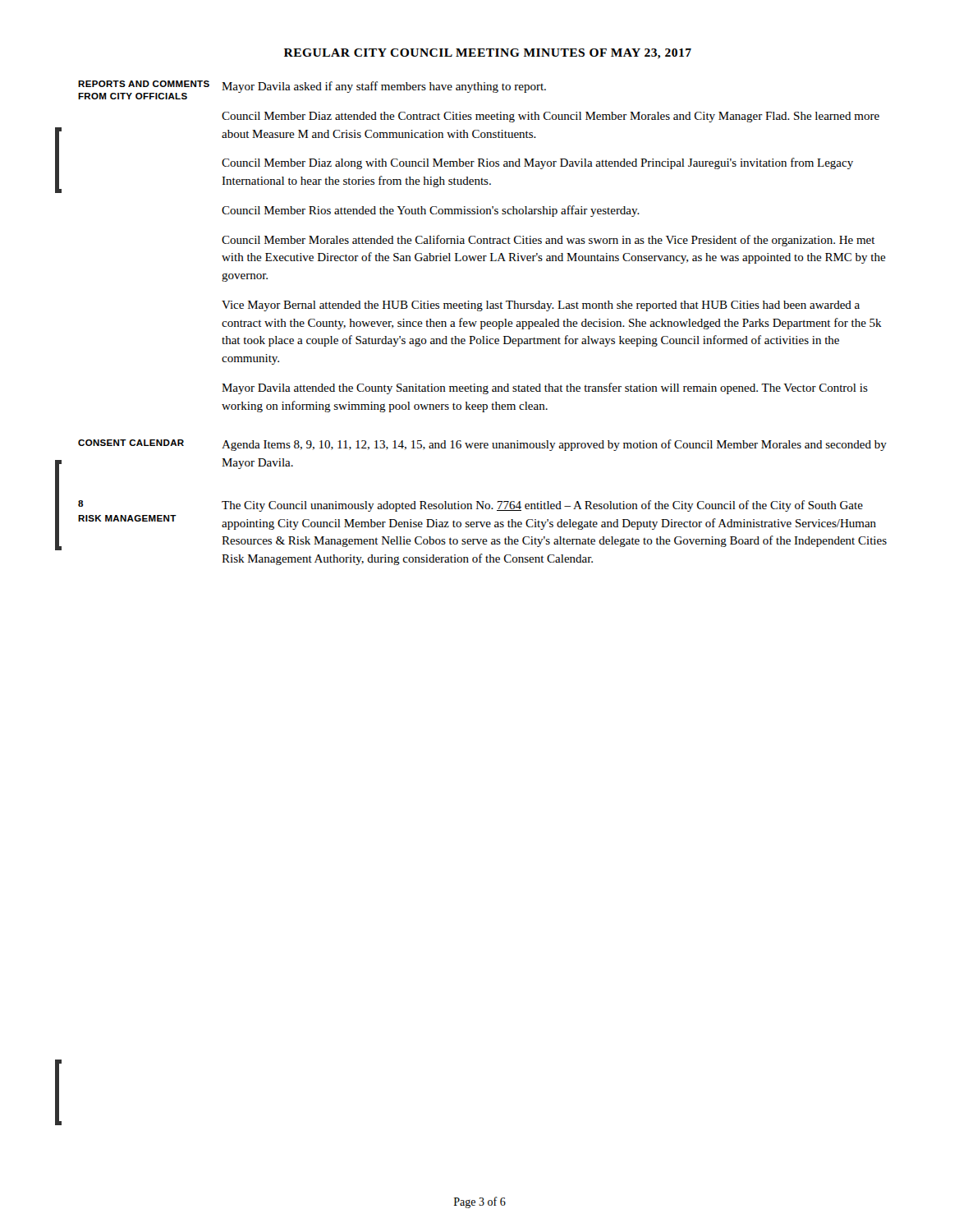Select the text block that reads "The City Council unanimously adopted Resolution"
The width and height of the screenshot is (959, 1232).
tap(554, 532)
